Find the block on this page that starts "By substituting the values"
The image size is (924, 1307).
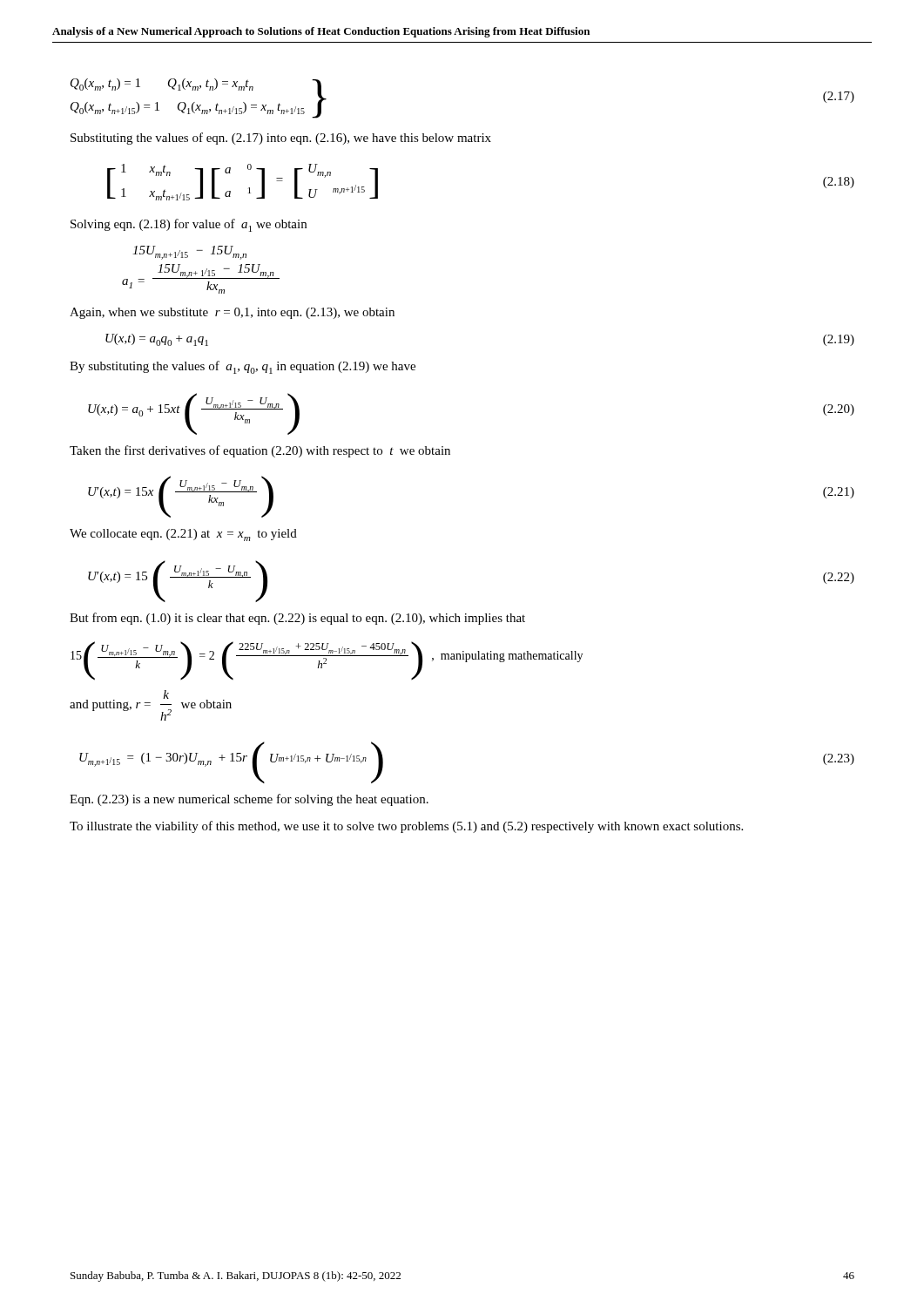pos(243,367)
